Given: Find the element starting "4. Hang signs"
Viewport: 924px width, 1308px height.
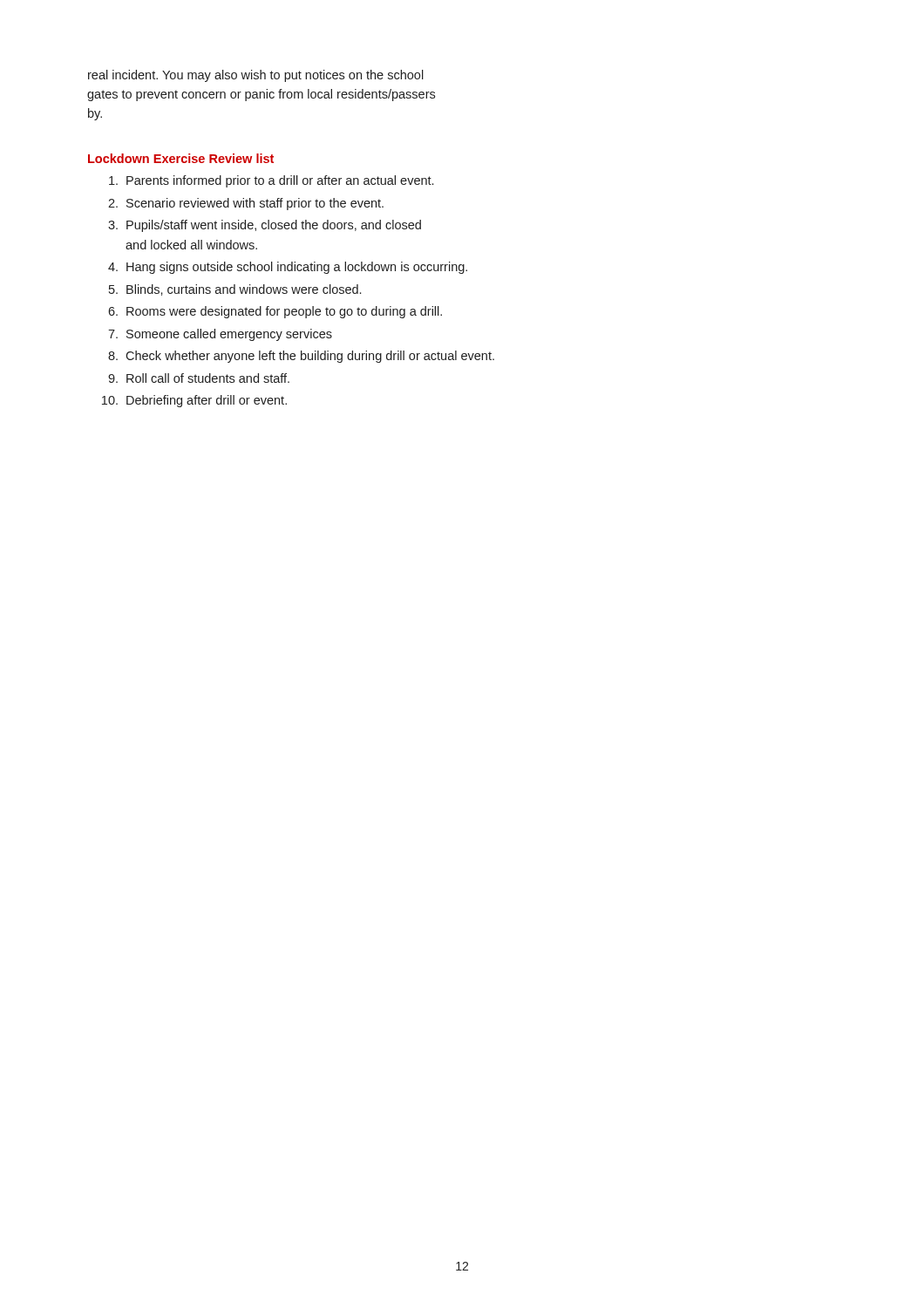Looking at the screenshot, I should point(462,267).
